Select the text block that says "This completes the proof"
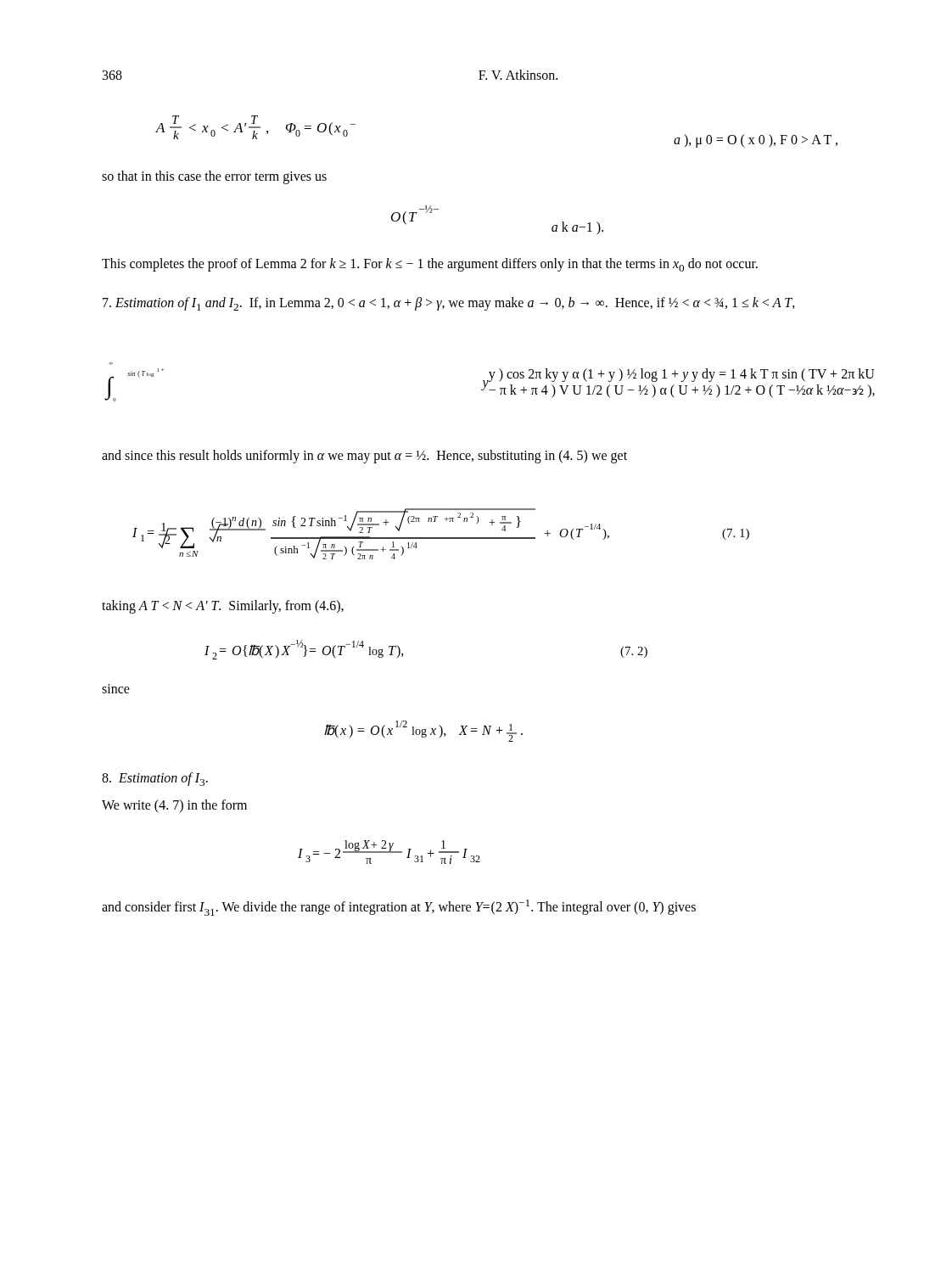952x1273 pixels. (493, 266)
